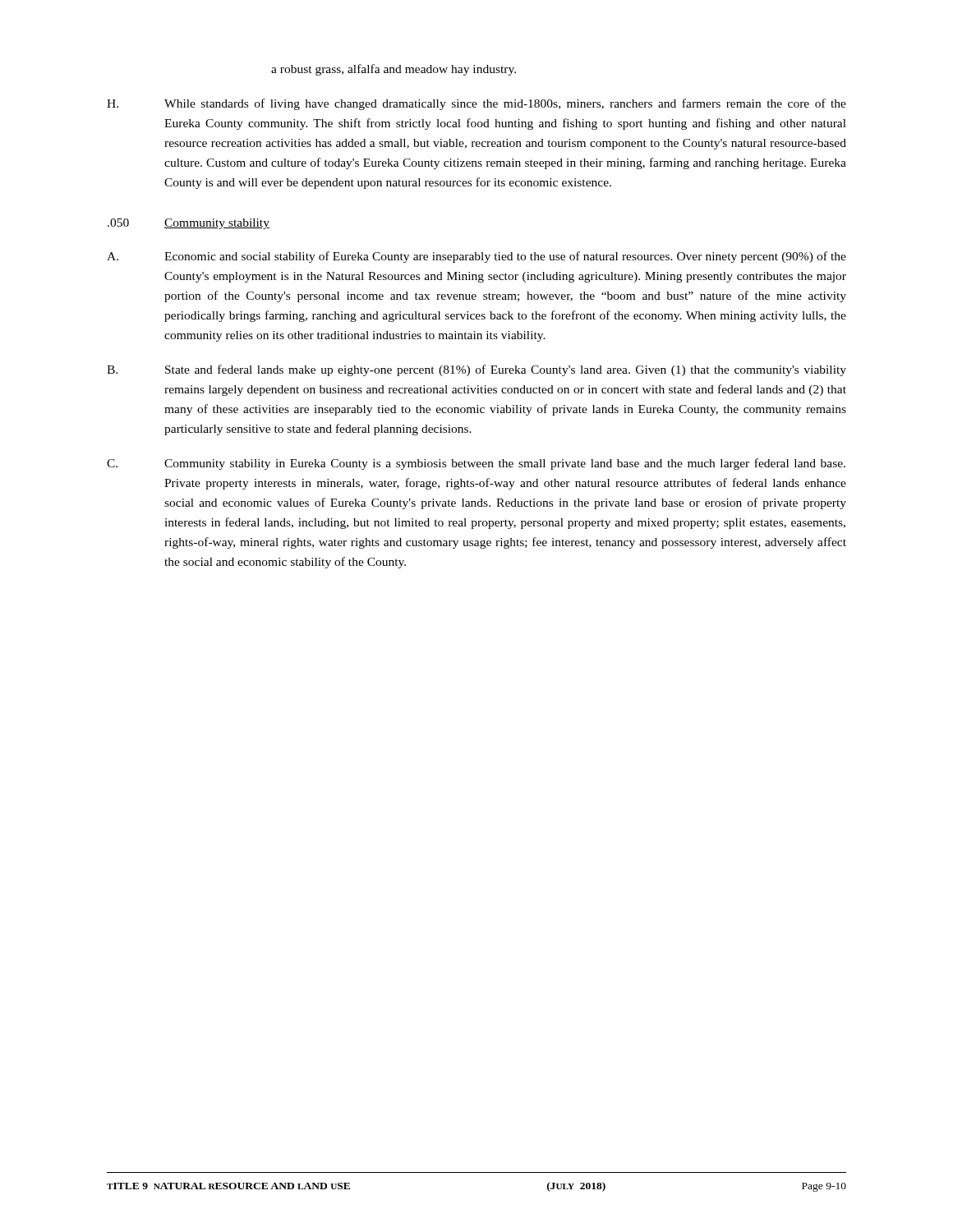The height and width of the screenshot is (1232, 953).
Task: Select the text block starting "C. Community stability in Eureka County is"
Action: tap(476, 513)
